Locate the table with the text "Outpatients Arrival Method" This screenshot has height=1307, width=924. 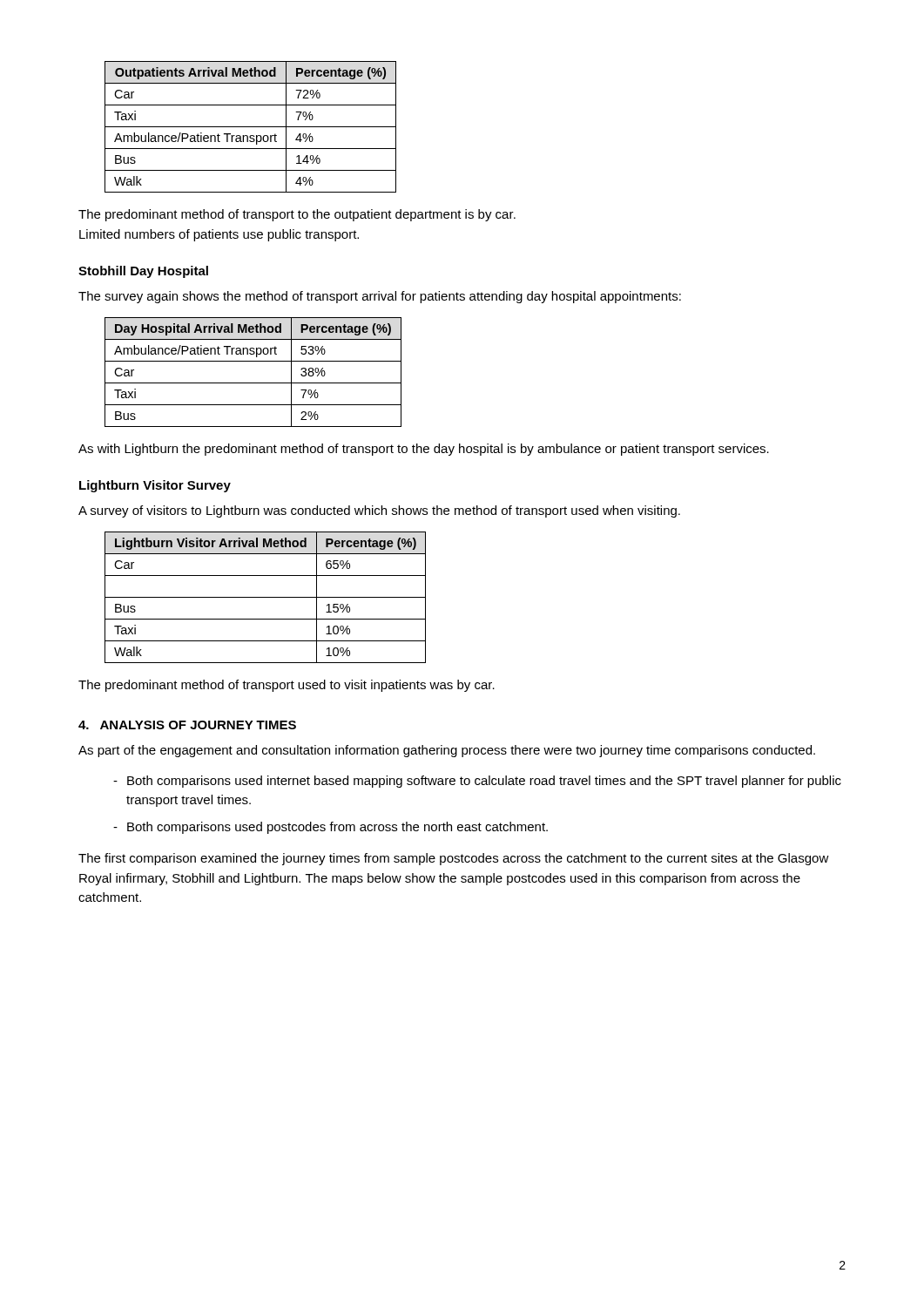475,127
